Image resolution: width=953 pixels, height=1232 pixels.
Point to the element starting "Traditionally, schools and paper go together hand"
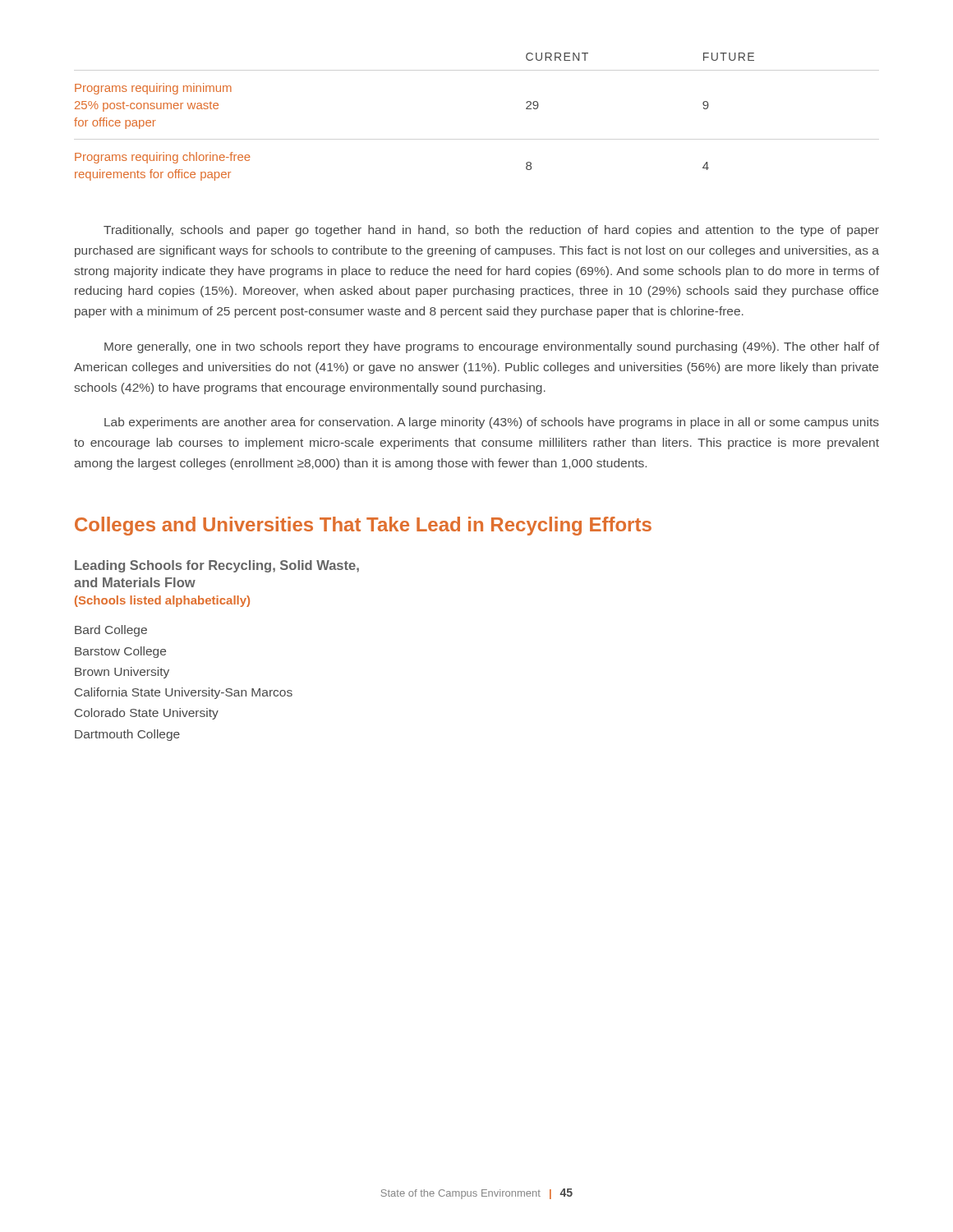pos(476,270)
